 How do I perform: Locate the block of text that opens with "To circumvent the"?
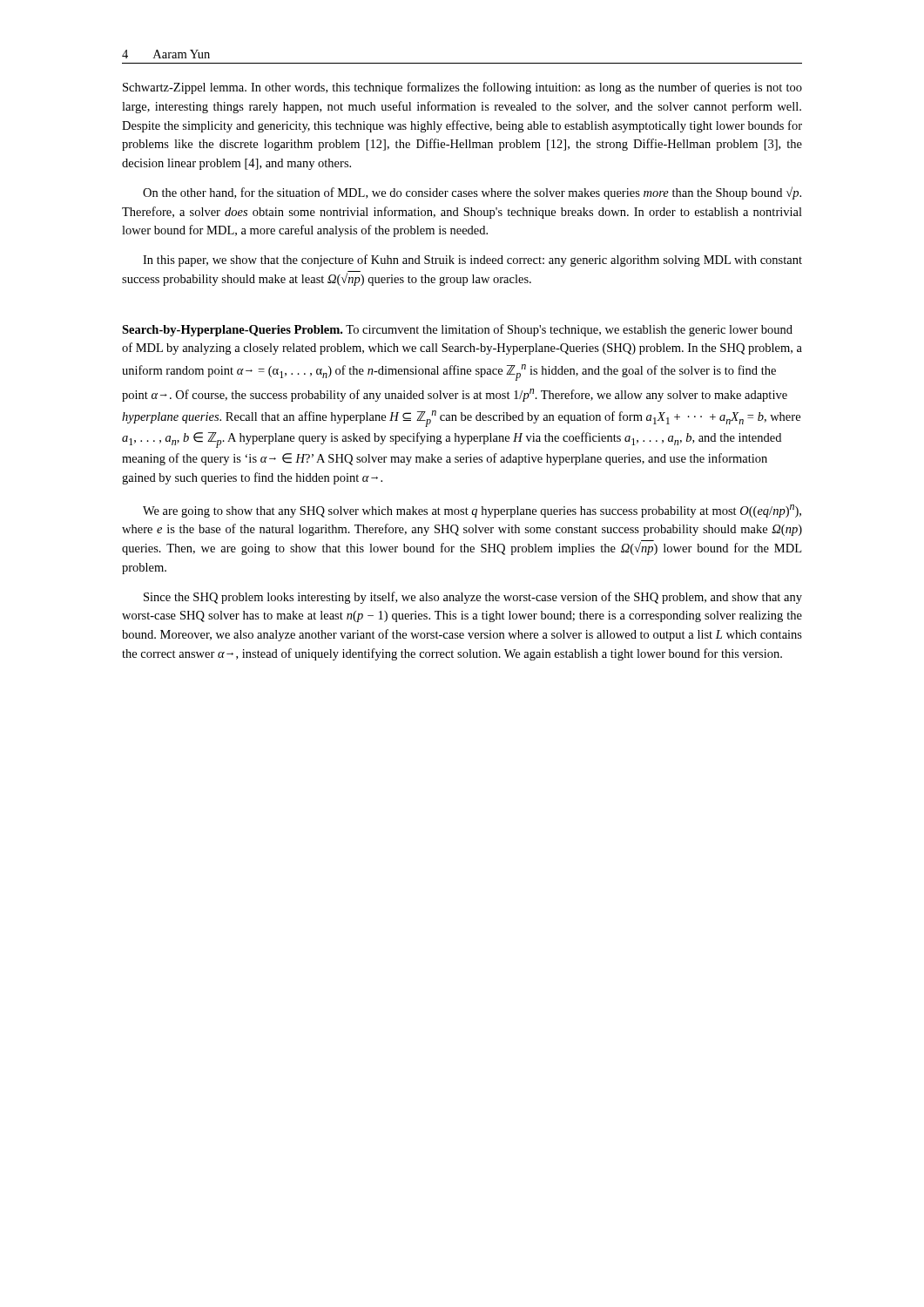coord(462,403)
